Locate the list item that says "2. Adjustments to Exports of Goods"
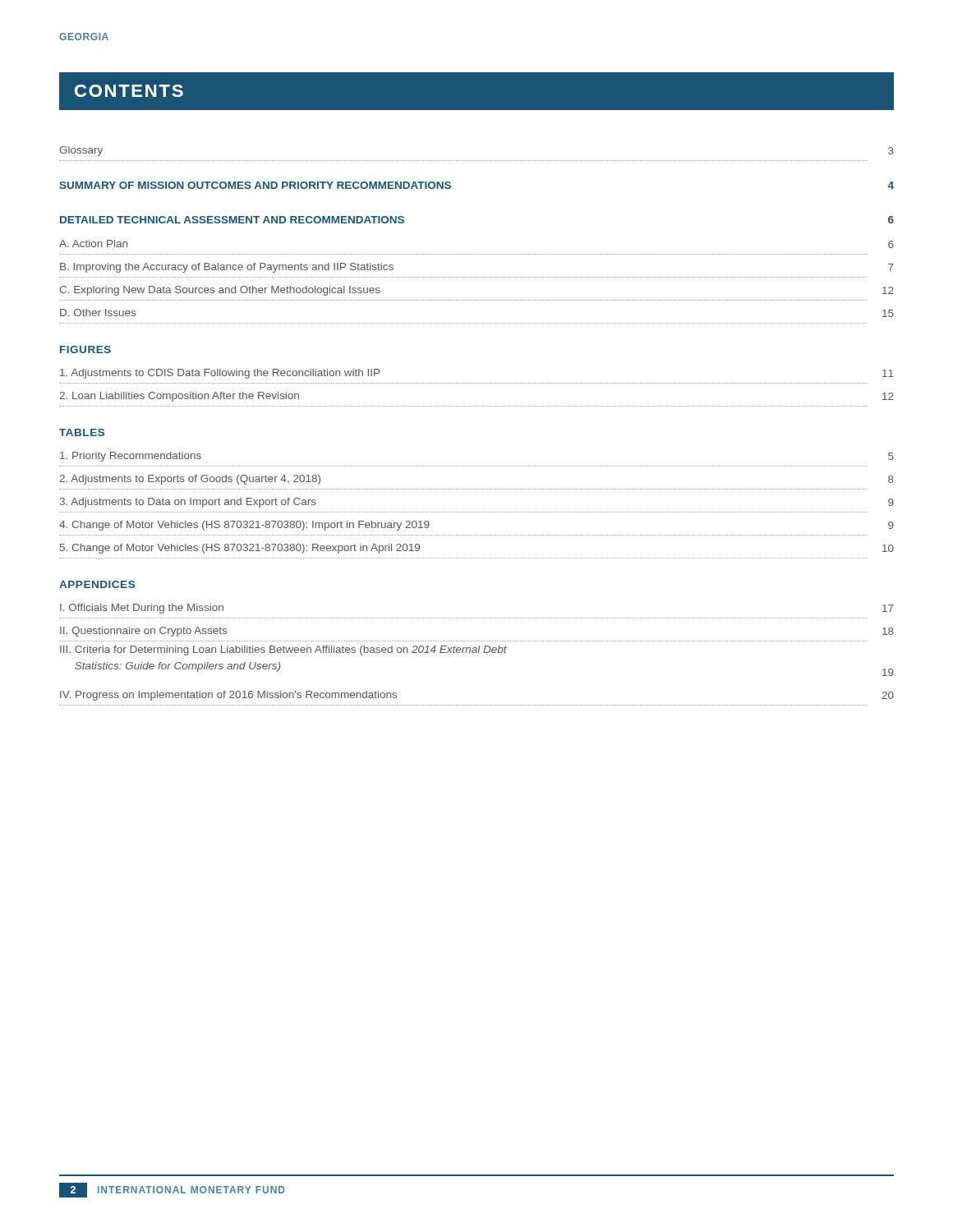Image resolution: width=953 pixels, height=1232 pixels. [476, 480]
